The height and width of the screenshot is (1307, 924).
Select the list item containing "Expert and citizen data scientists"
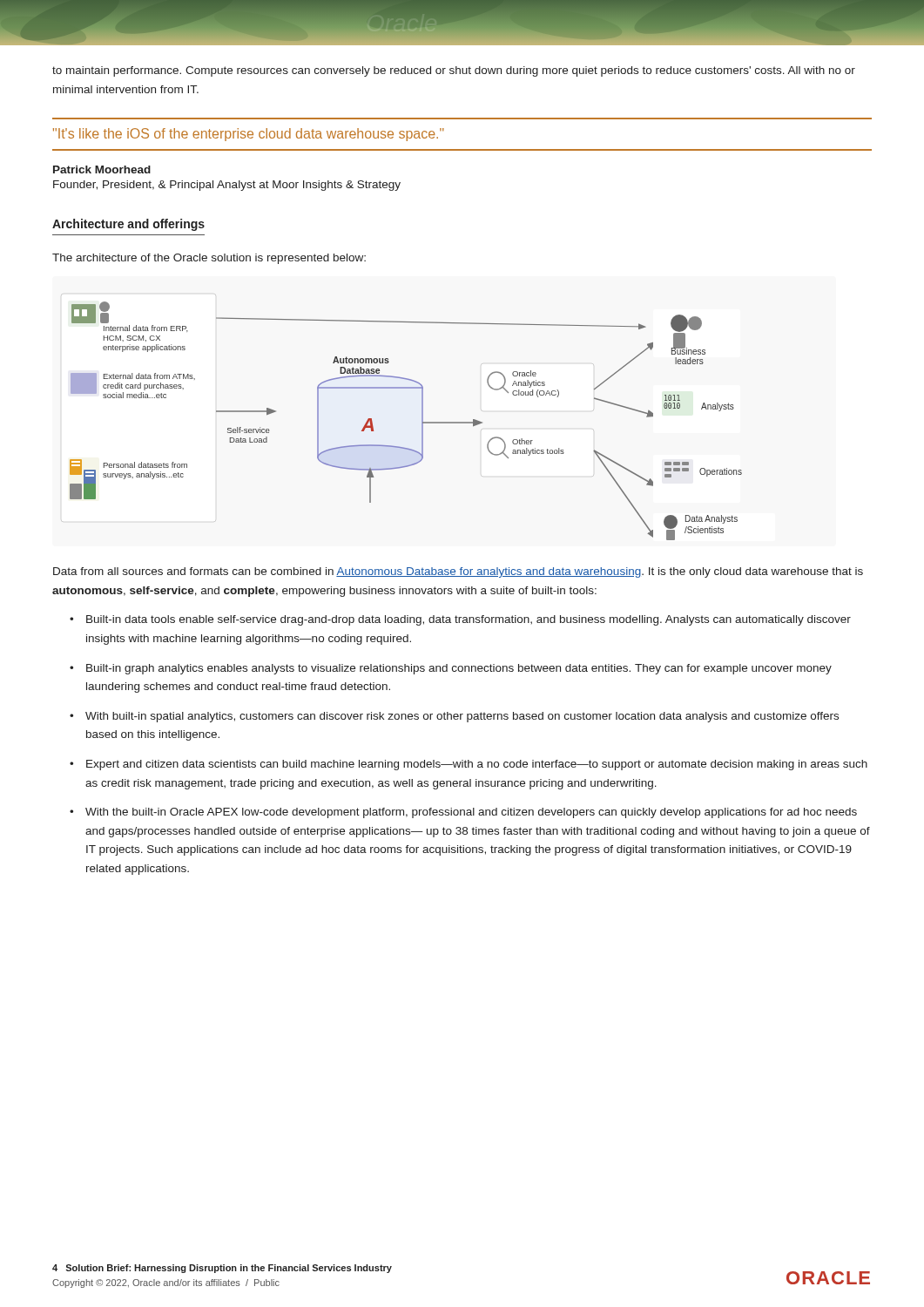[477, 773]
